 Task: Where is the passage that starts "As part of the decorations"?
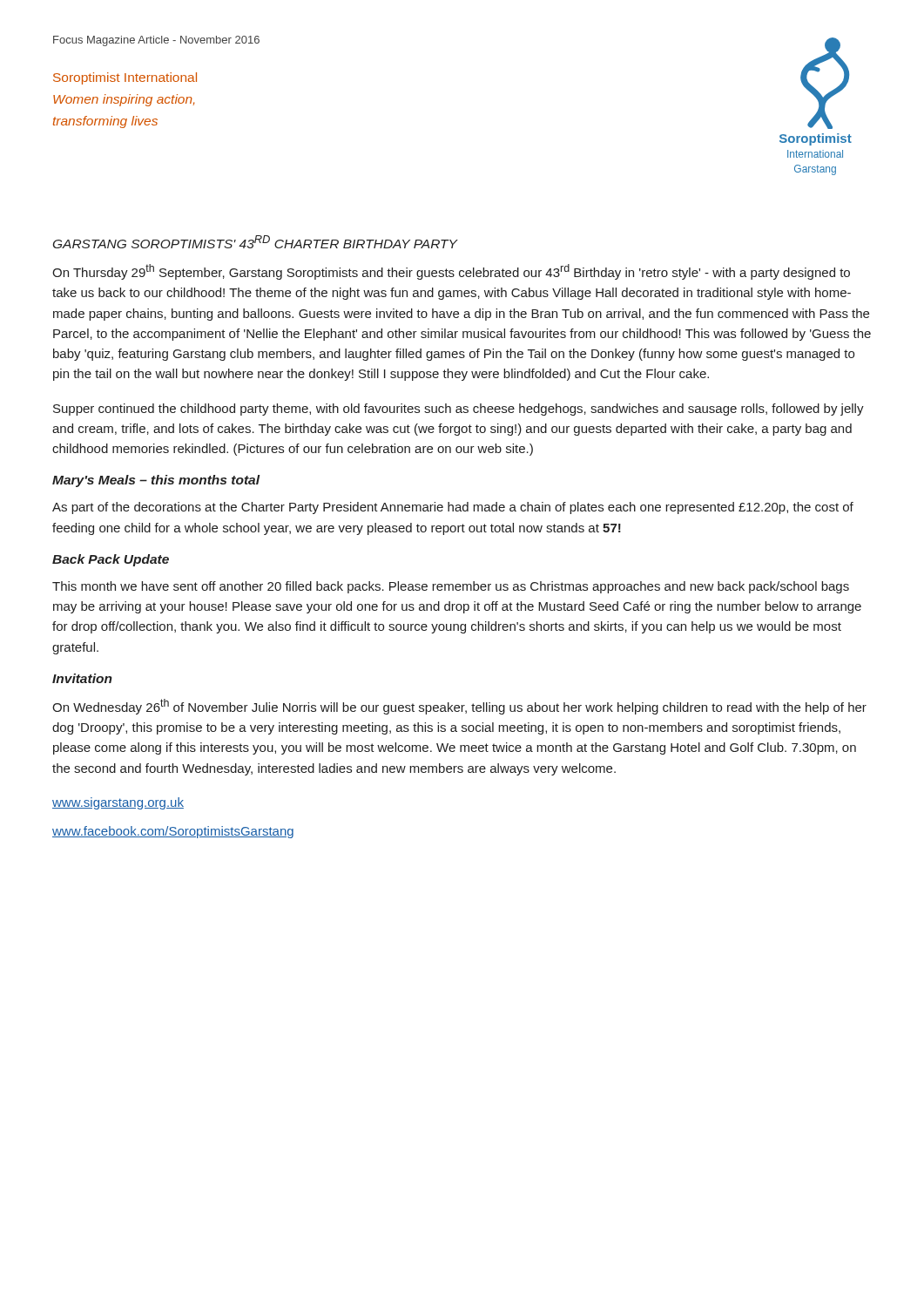(x=462, y=517)
